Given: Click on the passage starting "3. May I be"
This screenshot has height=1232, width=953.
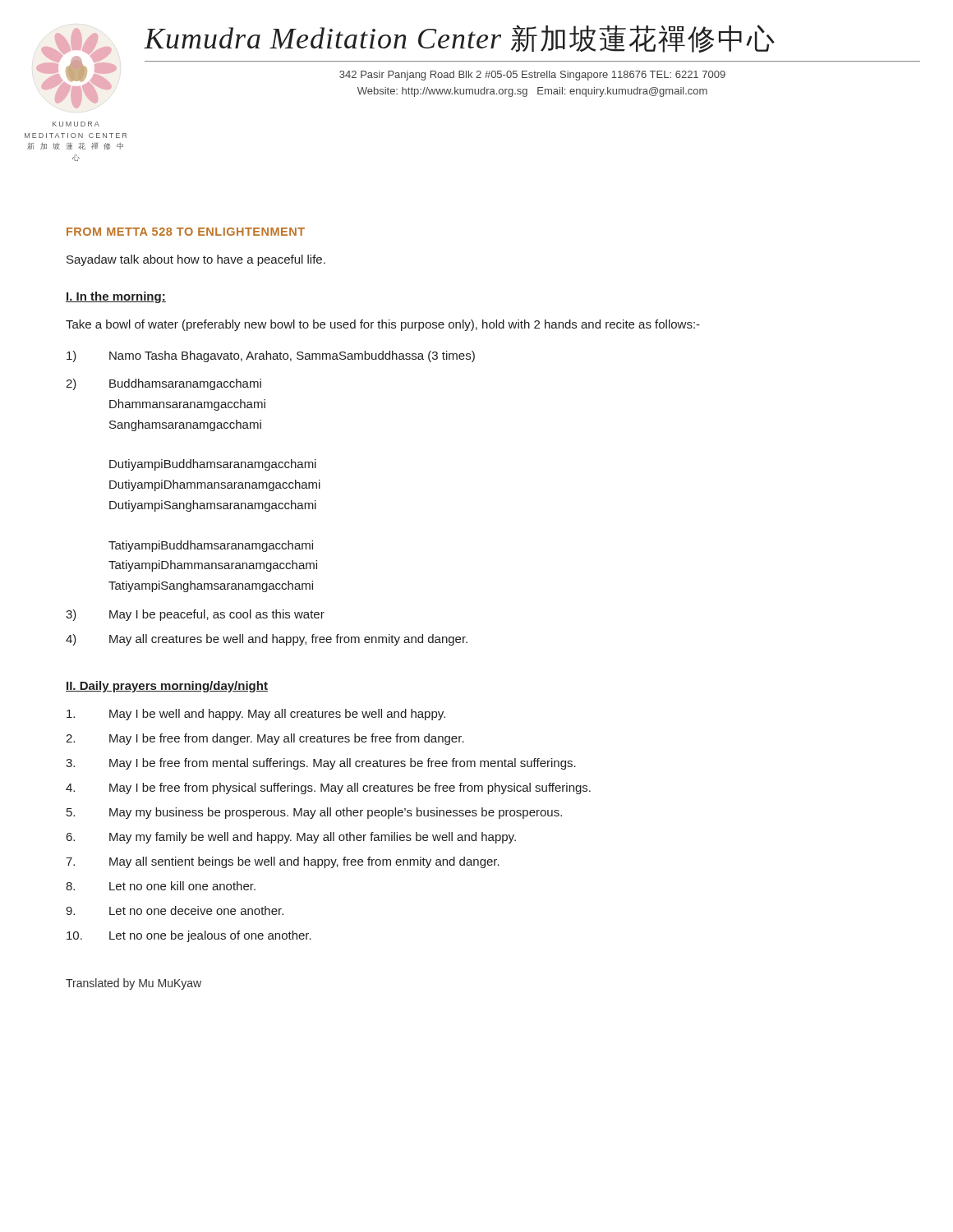Looking at the screenshot, I should tap(476, 763).
